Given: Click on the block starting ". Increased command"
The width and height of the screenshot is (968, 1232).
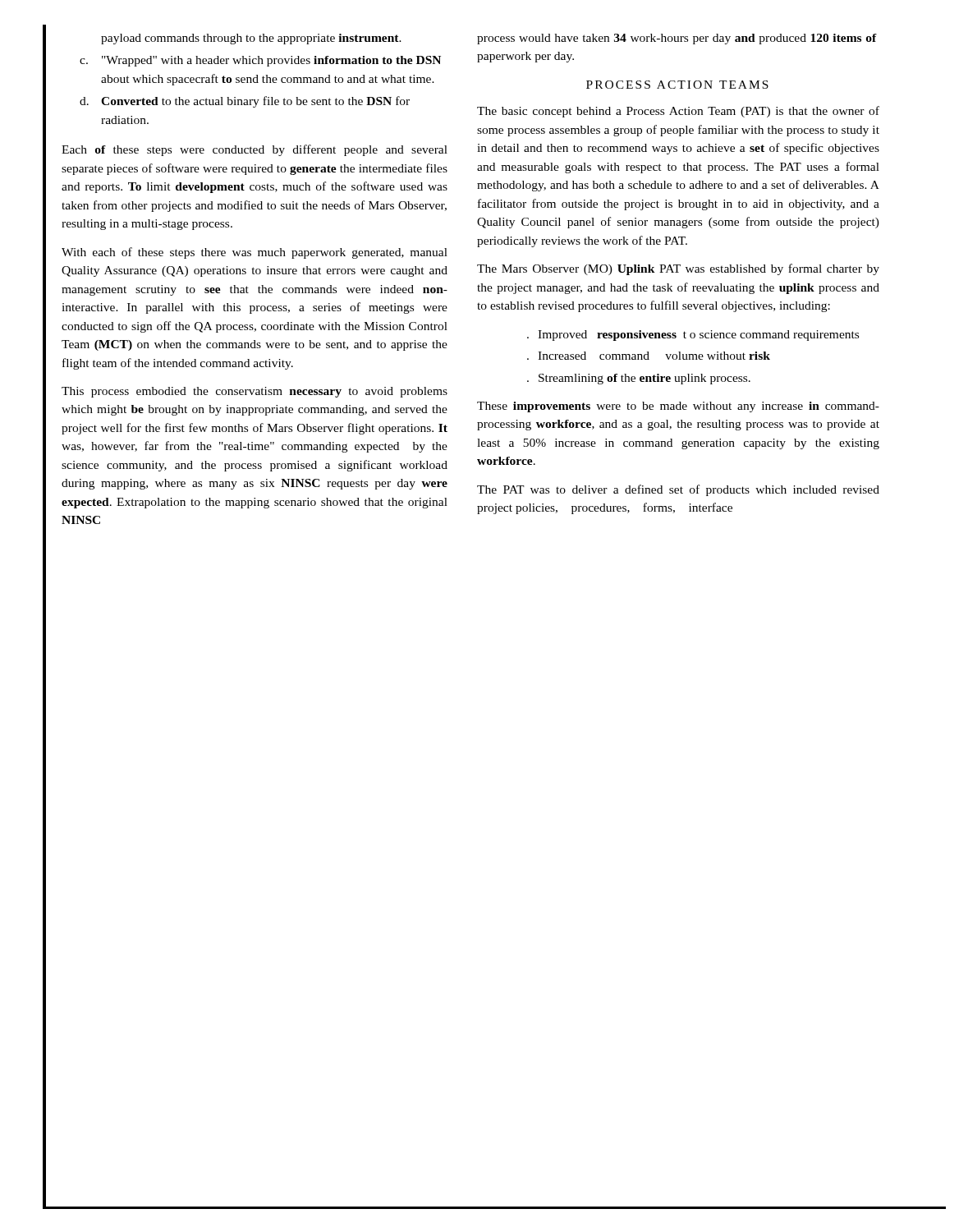Looking at the screenshot, I should coord(648,356).
